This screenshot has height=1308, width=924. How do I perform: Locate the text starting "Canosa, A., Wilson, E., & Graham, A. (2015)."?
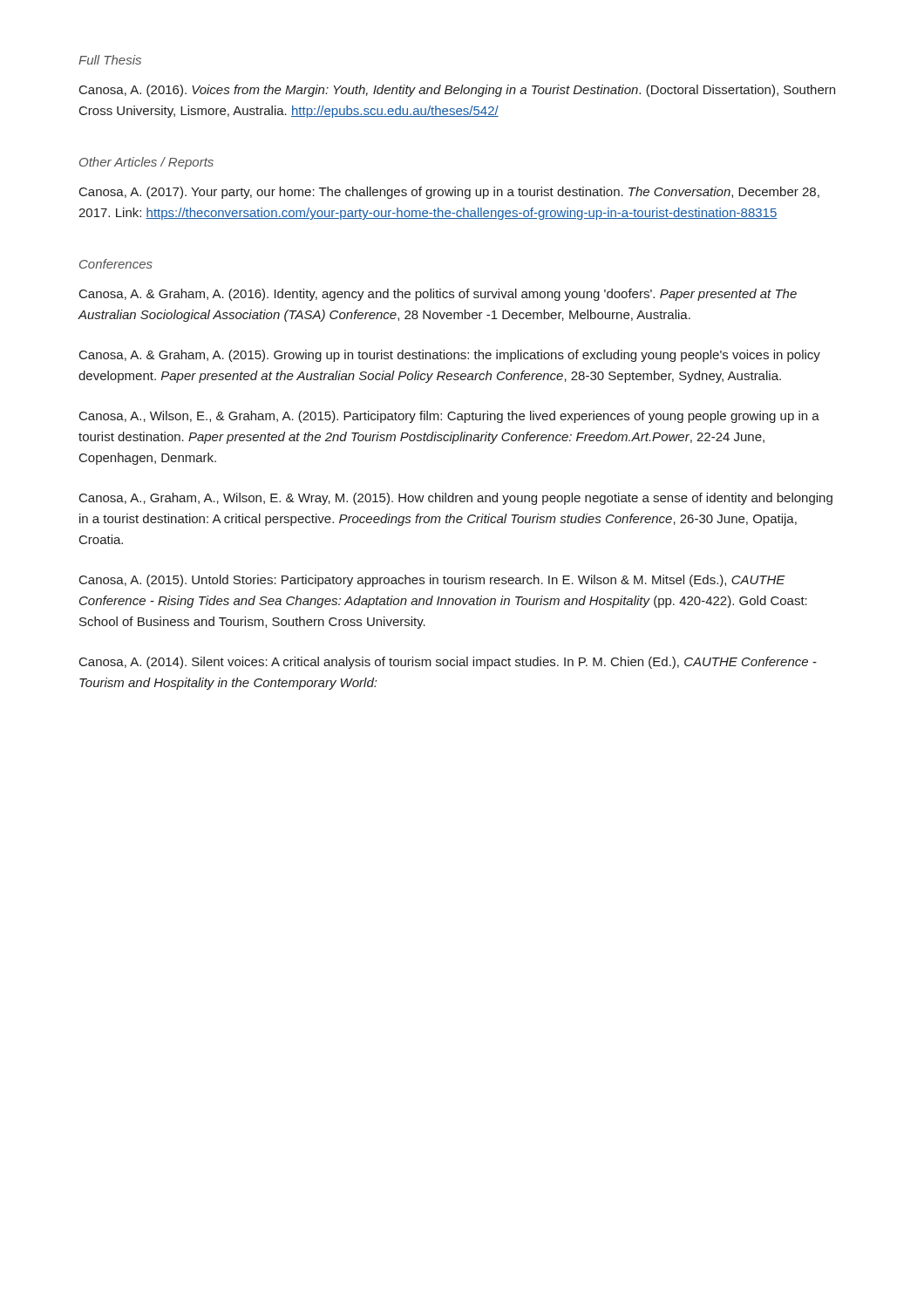point(449,436)
